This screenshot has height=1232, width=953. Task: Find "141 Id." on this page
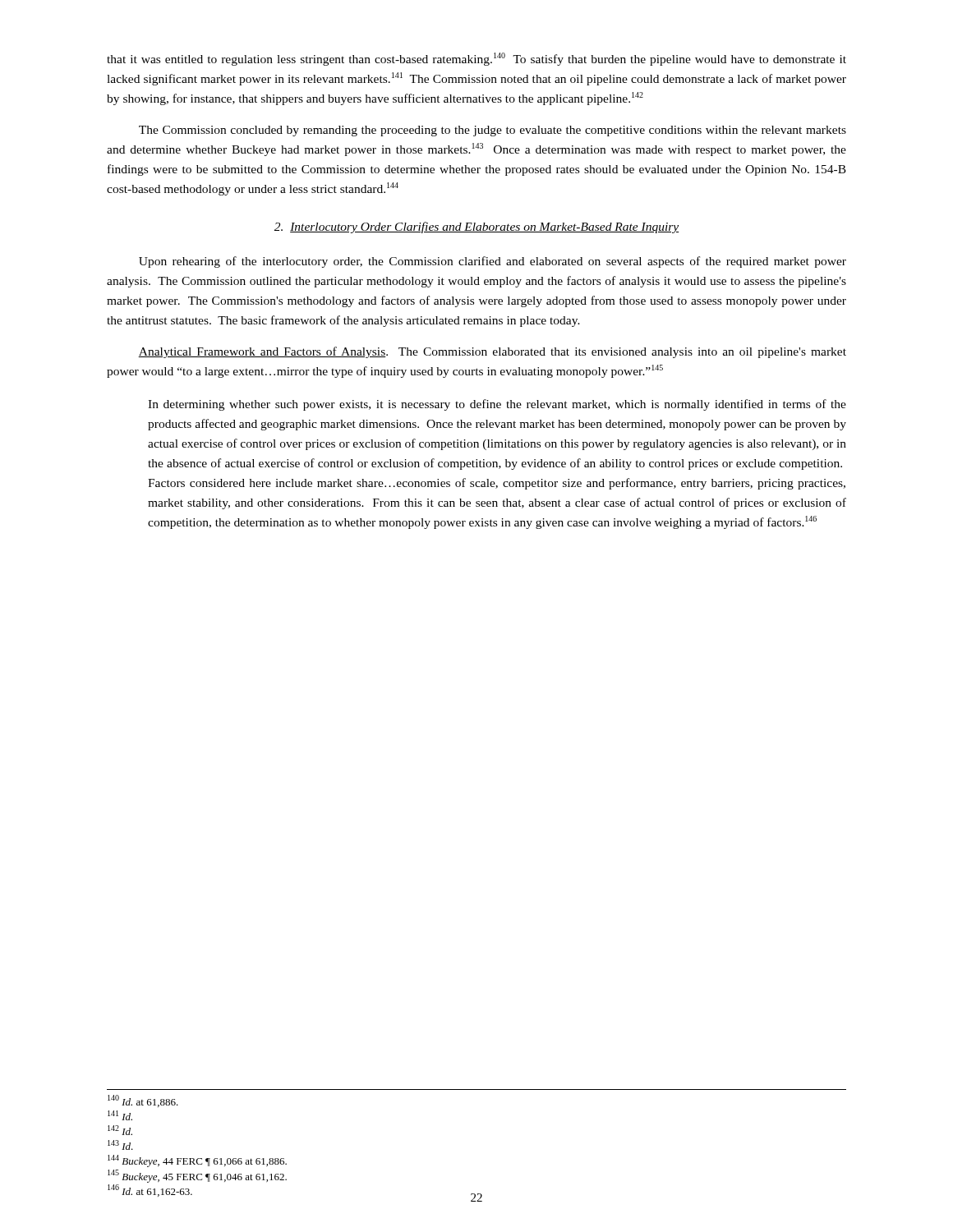click(120, 1115)
